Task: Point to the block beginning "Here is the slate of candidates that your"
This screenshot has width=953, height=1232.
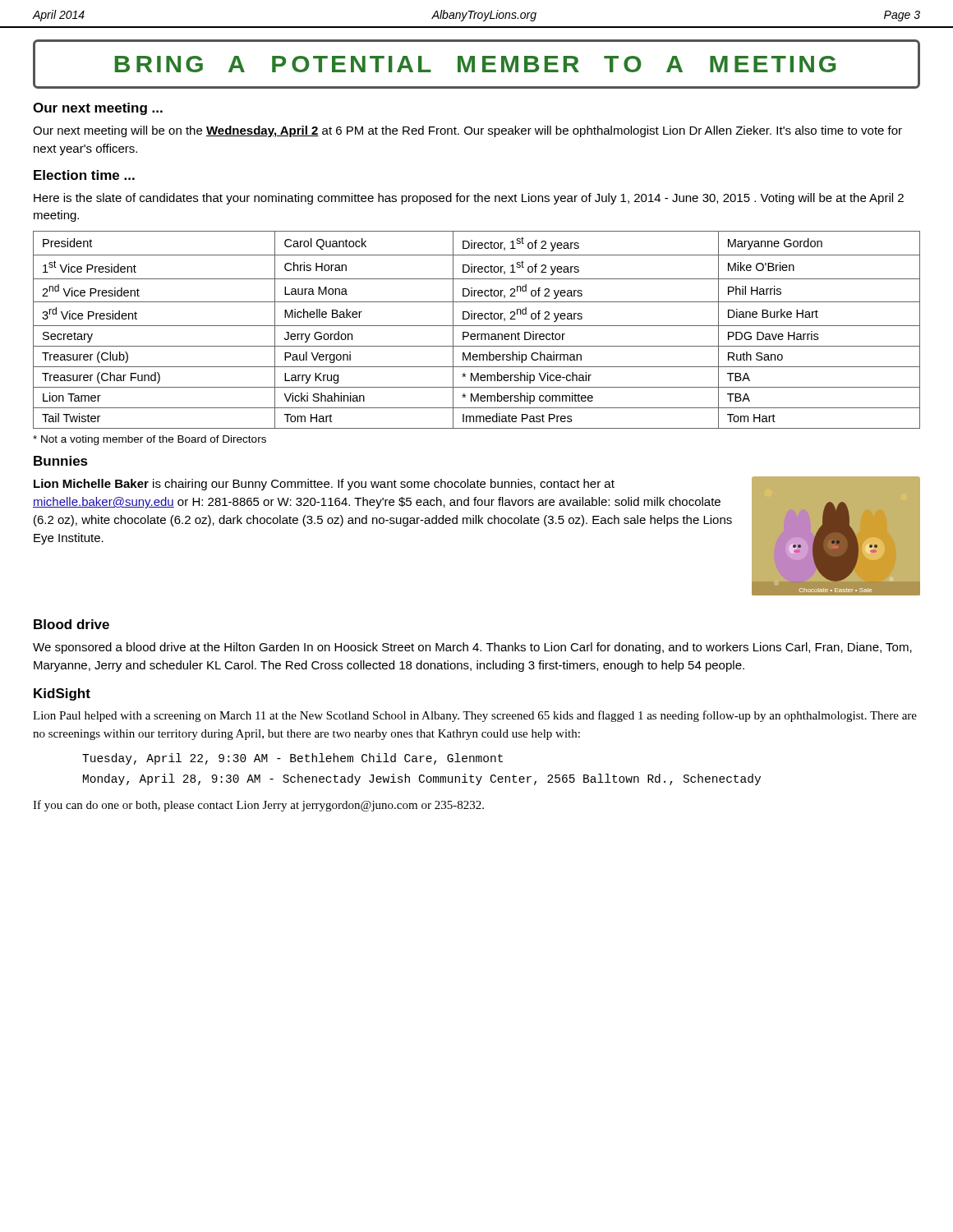Action: pos(469,206)
